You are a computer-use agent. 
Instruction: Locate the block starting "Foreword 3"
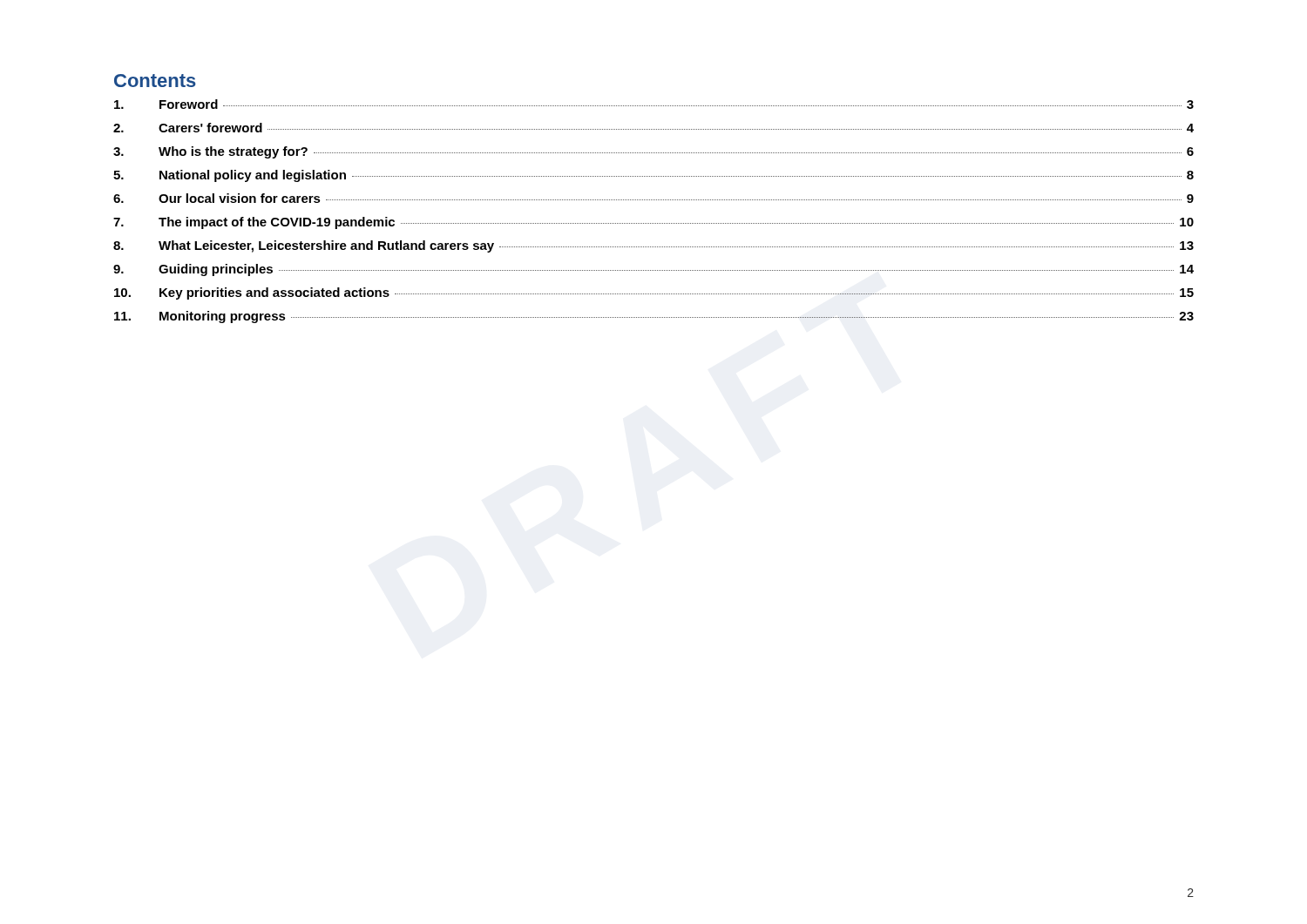click(654, 104)
